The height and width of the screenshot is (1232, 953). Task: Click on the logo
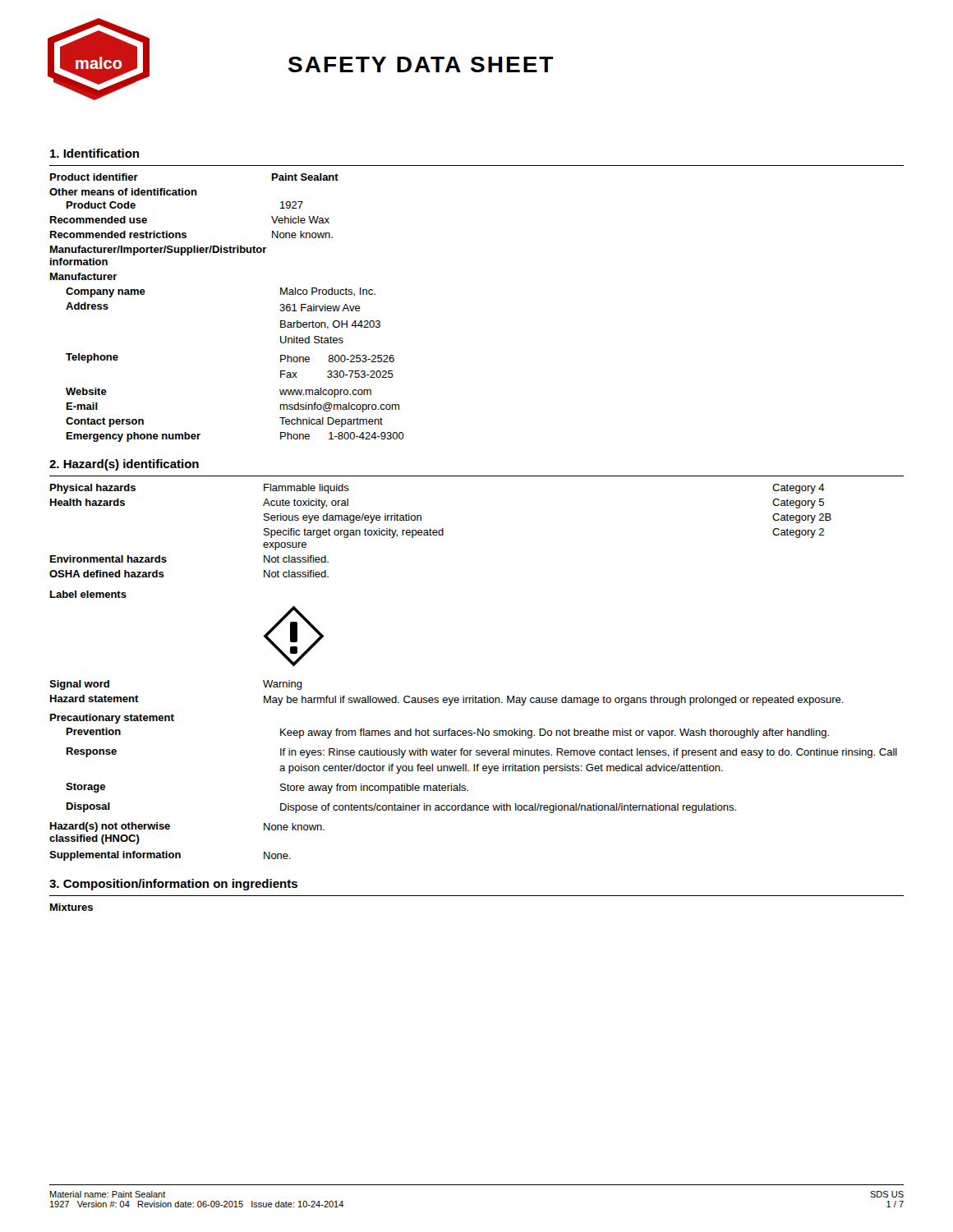tap(94, 65)
